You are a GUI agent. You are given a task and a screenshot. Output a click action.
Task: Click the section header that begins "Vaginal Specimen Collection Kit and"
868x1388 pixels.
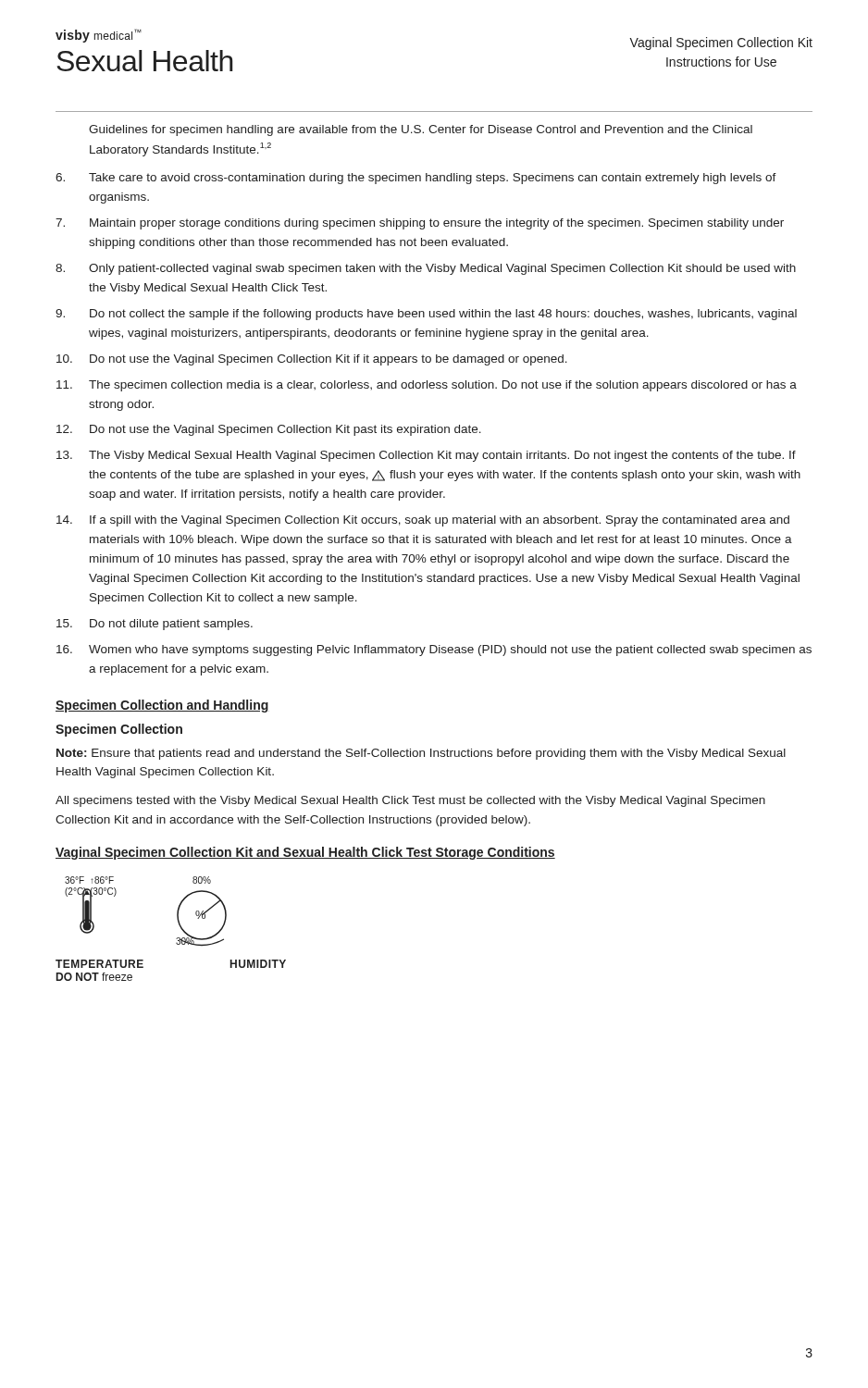305,852
